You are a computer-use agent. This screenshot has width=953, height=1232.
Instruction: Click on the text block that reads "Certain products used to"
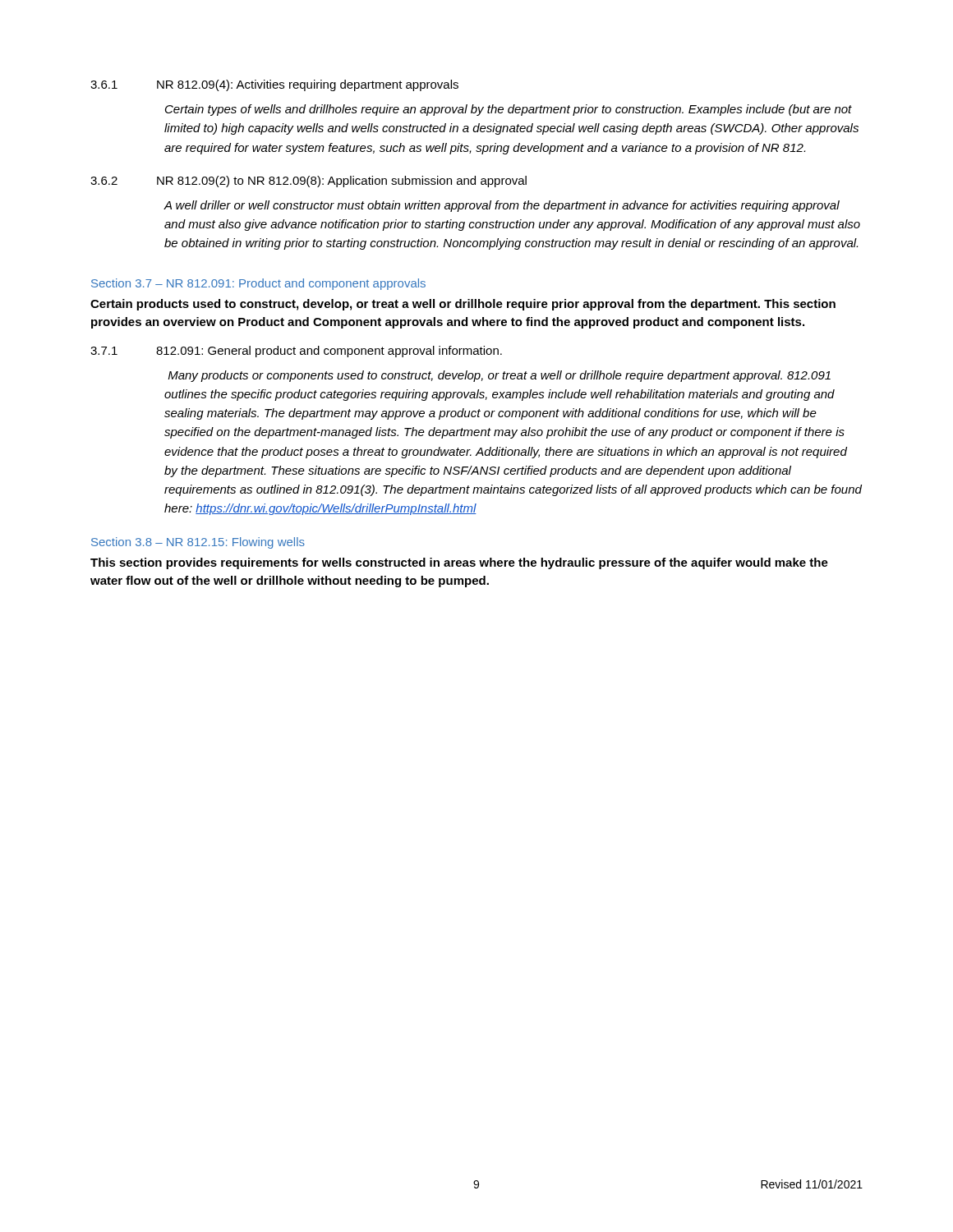[x=463, y=312]
